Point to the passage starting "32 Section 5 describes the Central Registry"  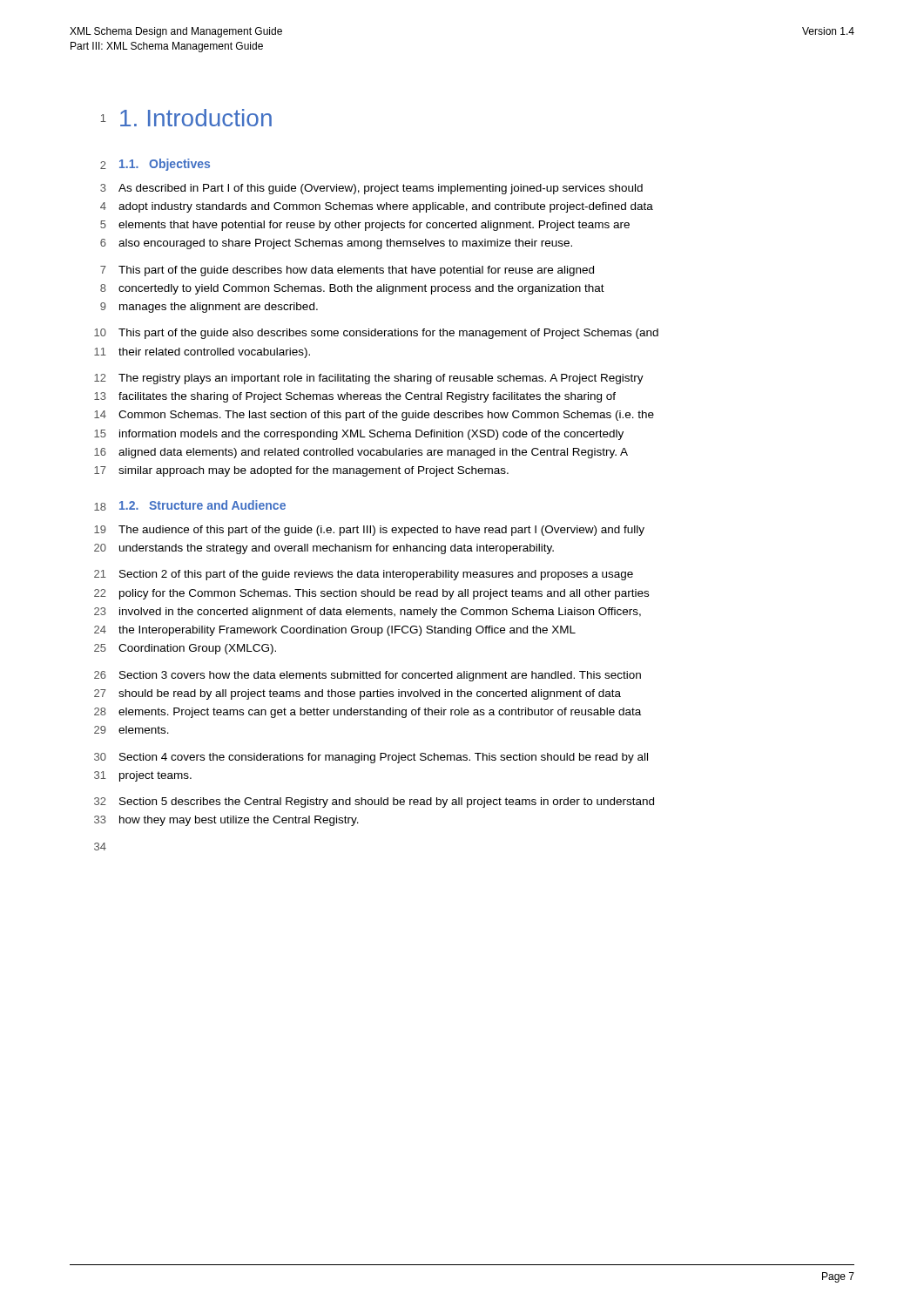(x=462, y=811)
